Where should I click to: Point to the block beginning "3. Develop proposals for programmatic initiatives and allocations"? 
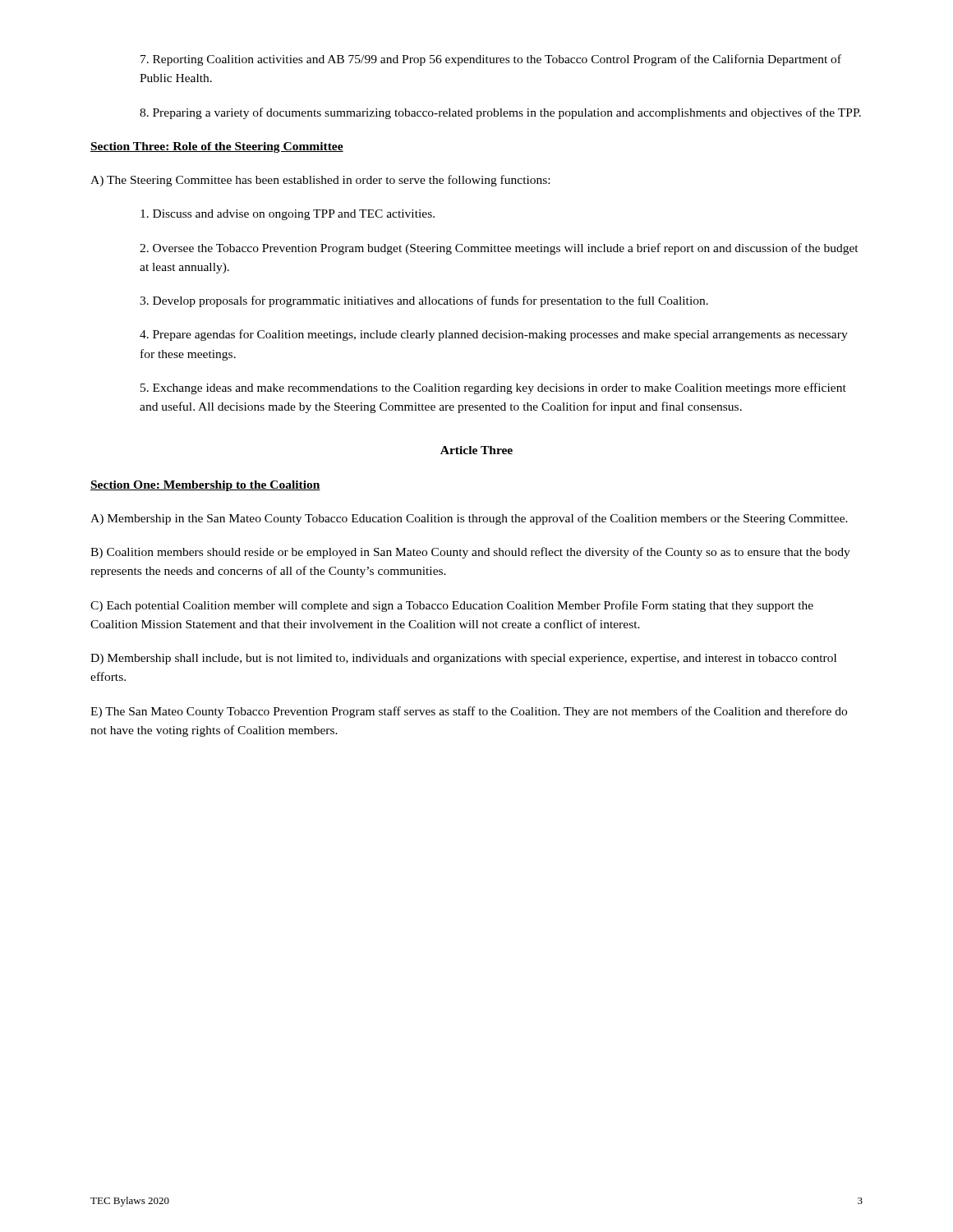coord(424,300)
